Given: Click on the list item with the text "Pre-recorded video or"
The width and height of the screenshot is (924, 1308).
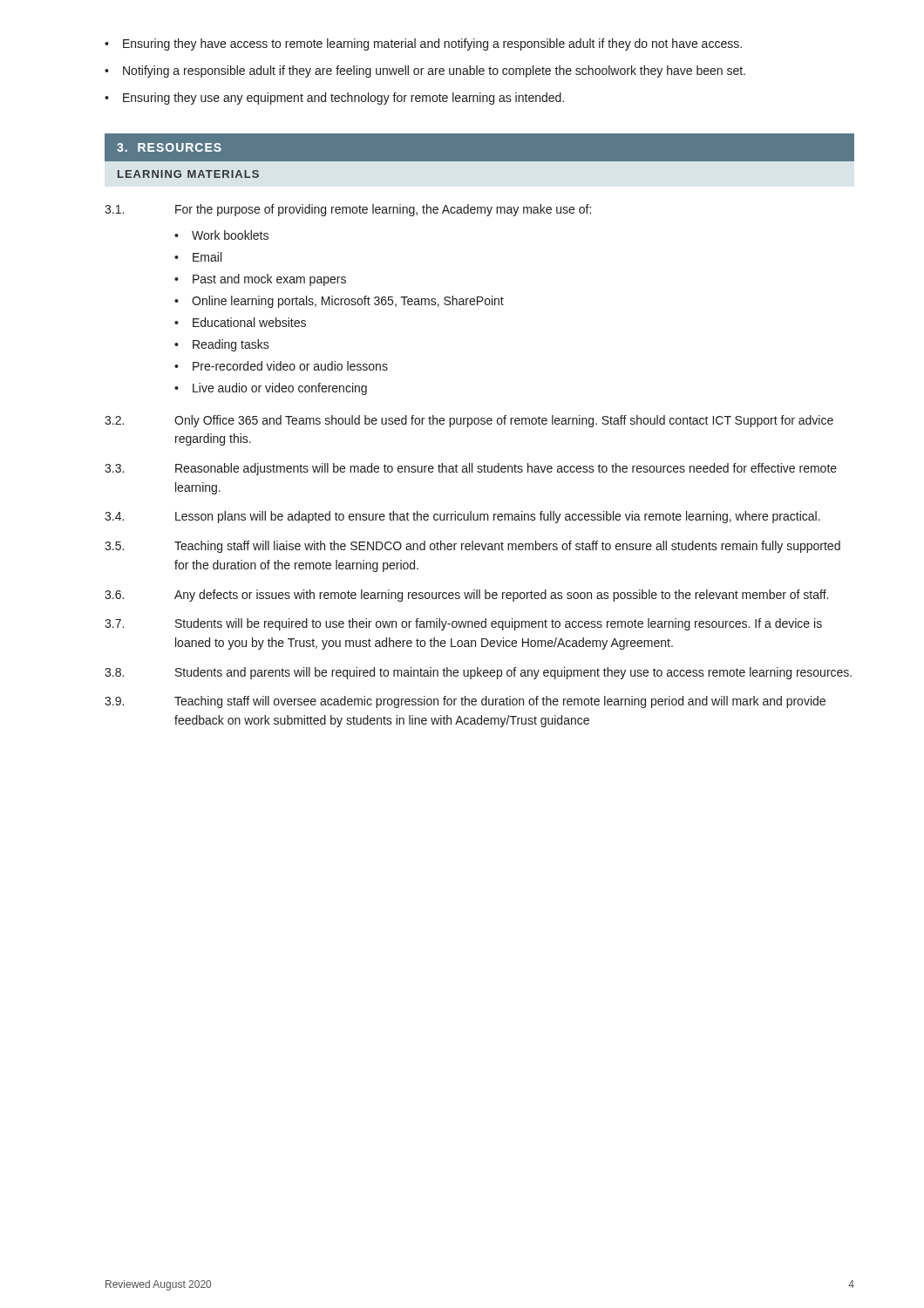Looking at the screenshot, I should point(290,366).
